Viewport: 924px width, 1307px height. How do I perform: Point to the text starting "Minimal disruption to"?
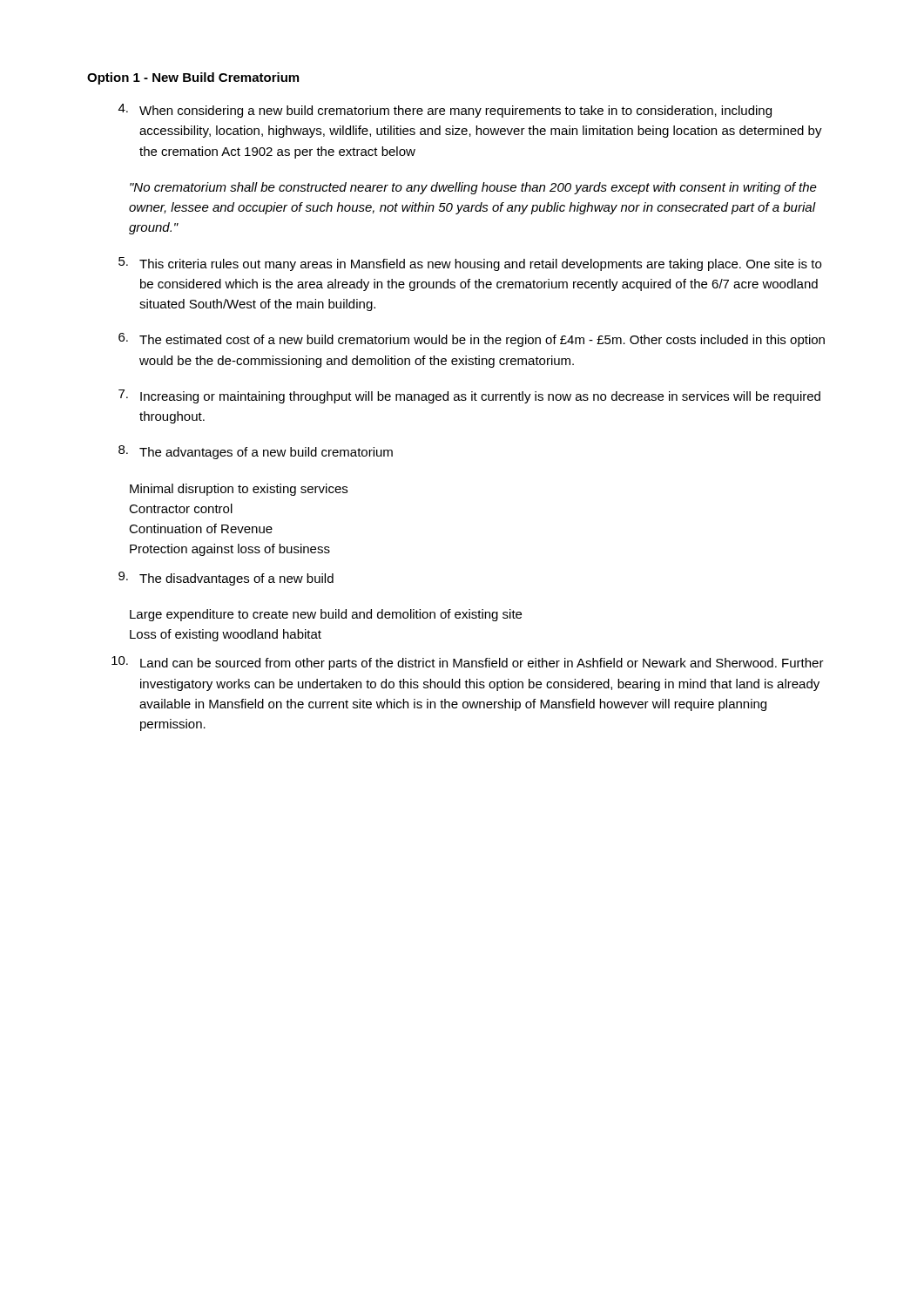point(239,518)
